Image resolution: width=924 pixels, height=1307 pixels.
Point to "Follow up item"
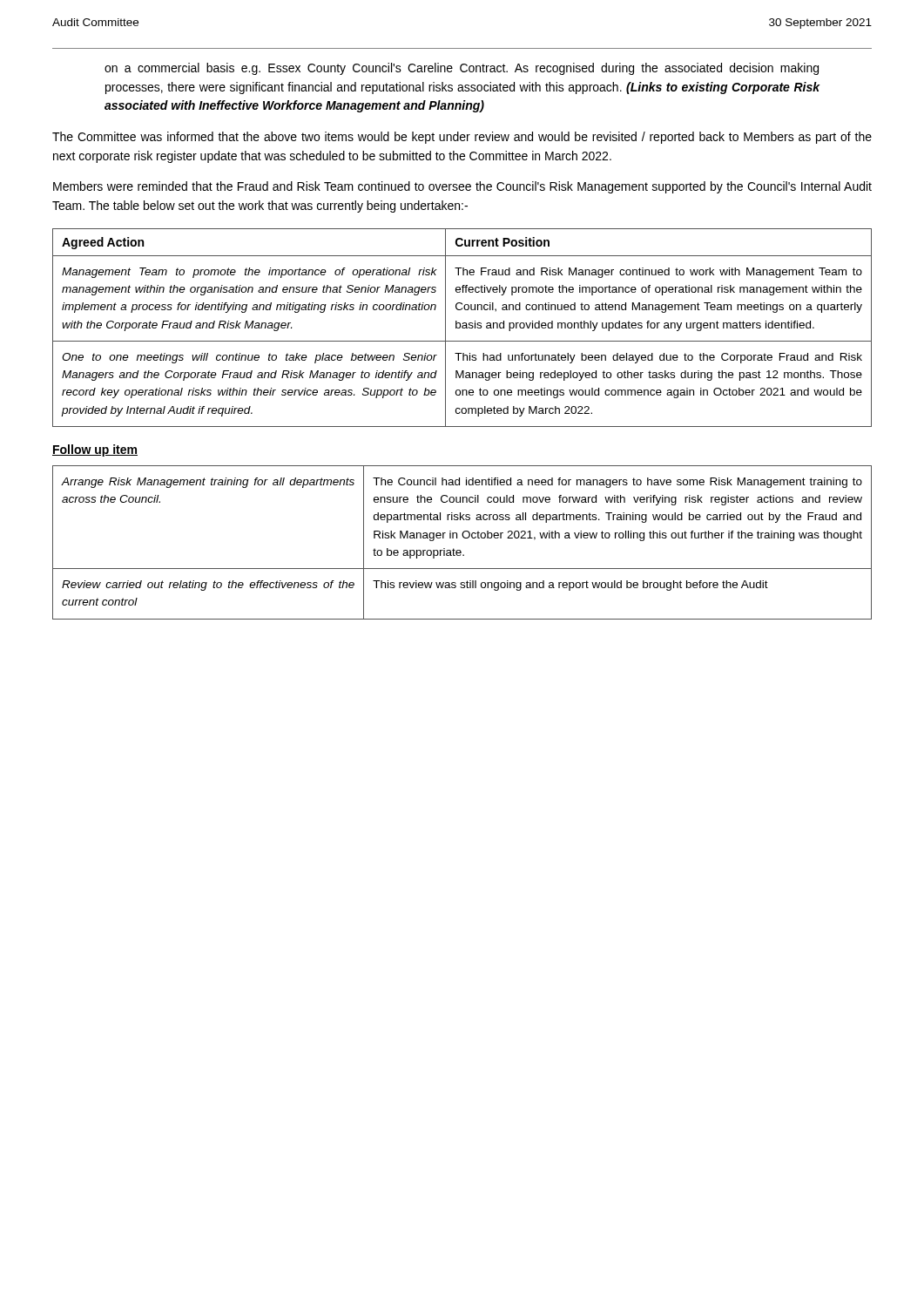[95, 449]
